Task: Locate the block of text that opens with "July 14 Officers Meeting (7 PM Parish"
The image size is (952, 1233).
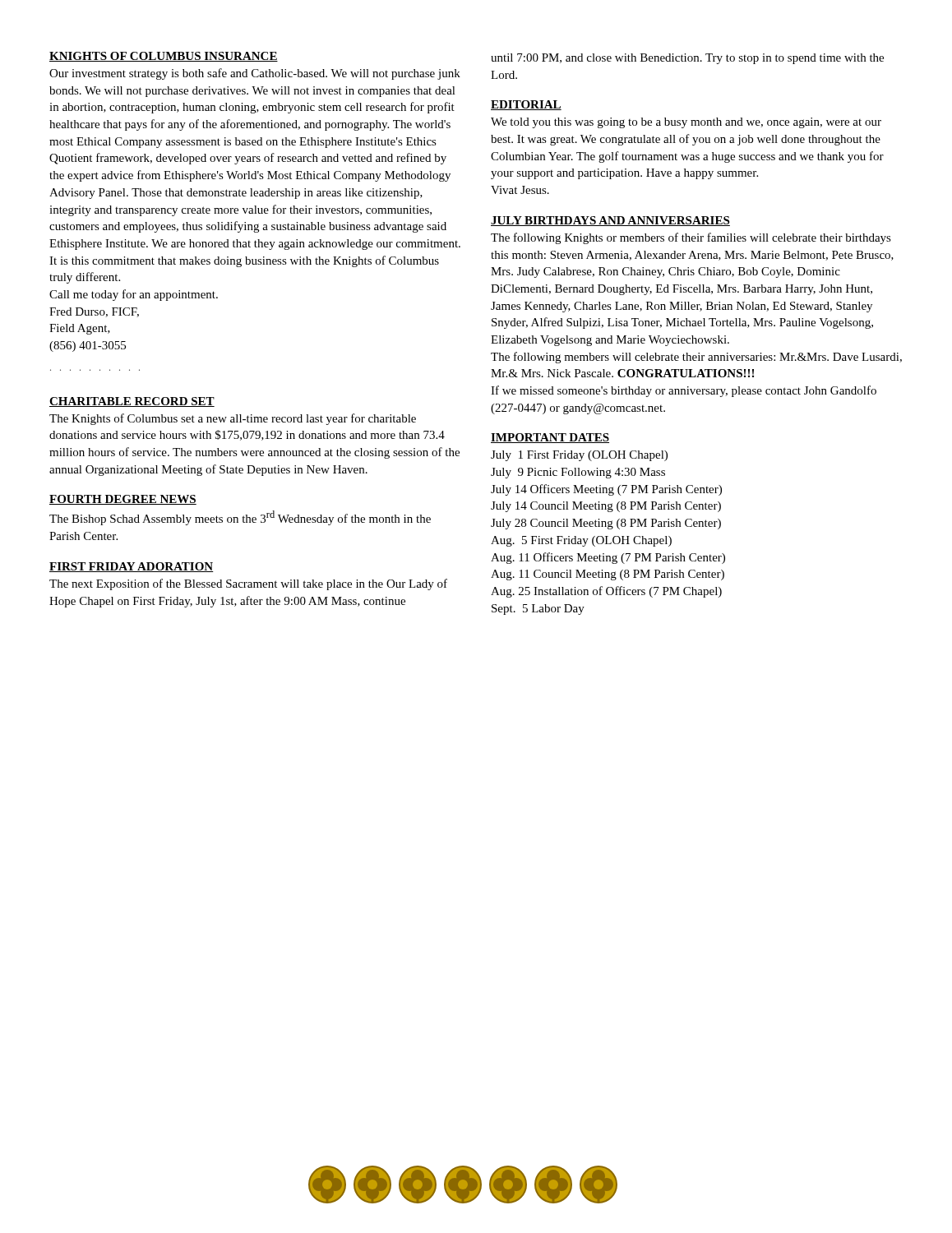Action: (x=607, y=489)
